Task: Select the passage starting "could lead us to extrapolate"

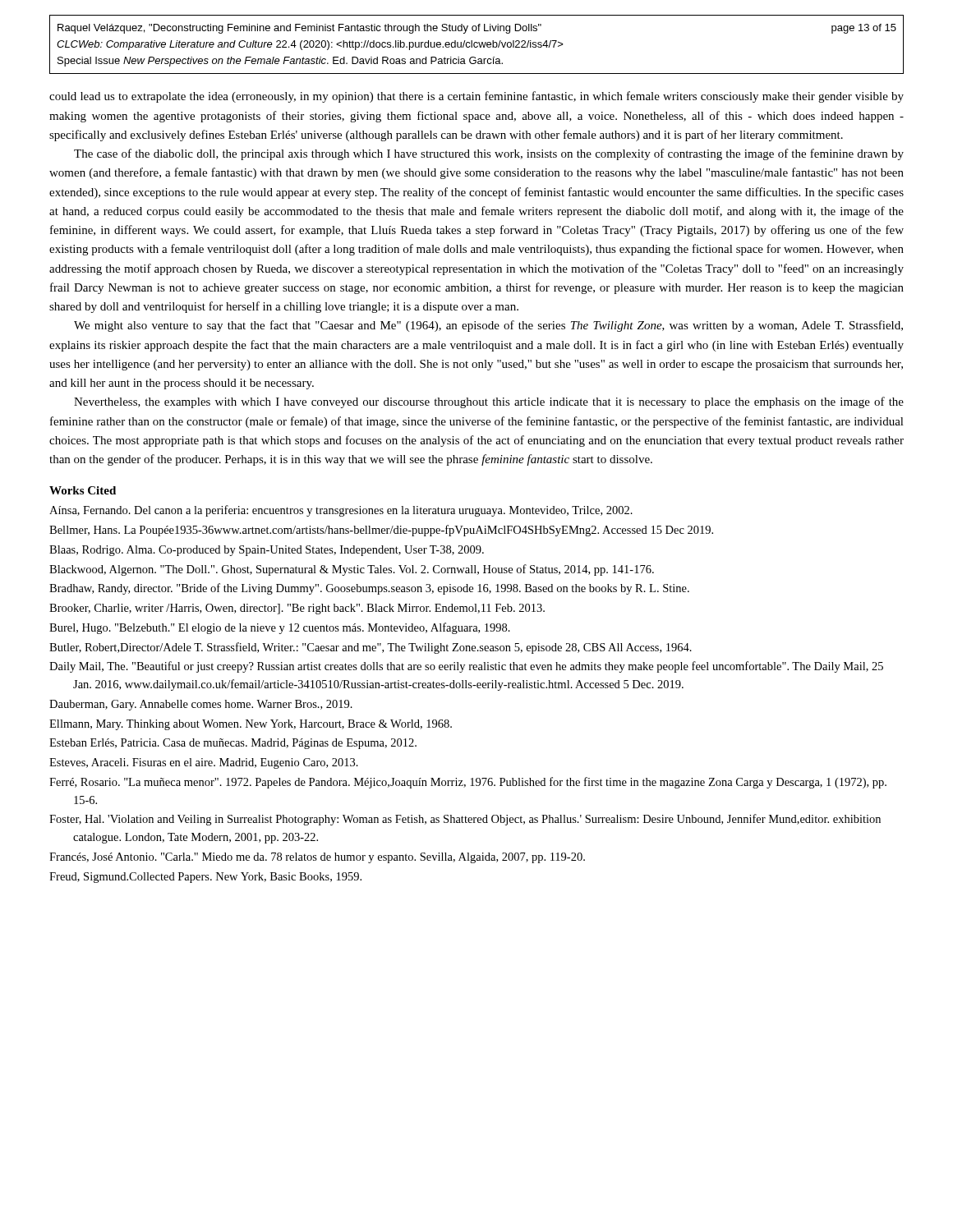Action: 476,116
